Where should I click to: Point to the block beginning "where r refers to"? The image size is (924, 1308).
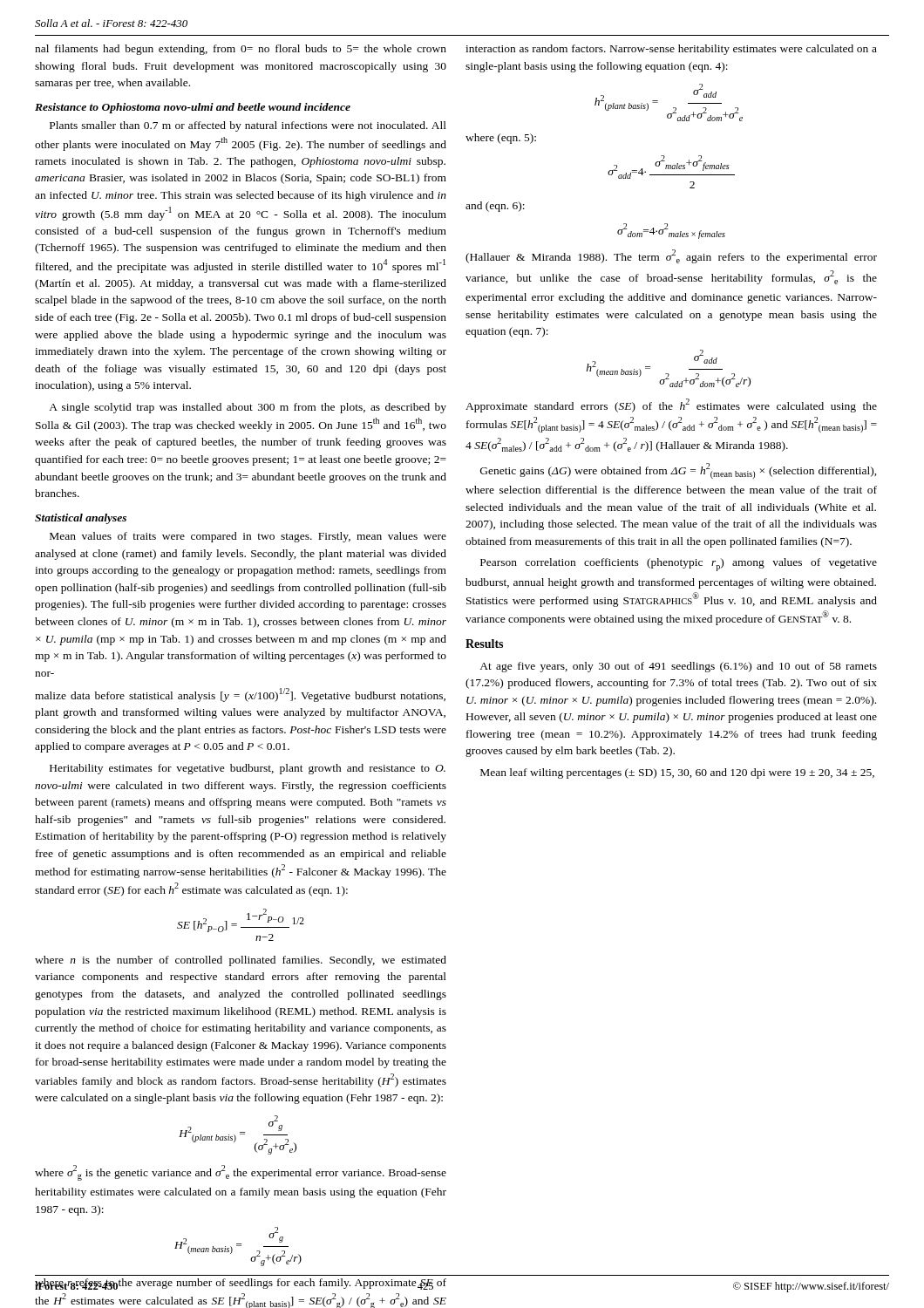[241, 1291]
